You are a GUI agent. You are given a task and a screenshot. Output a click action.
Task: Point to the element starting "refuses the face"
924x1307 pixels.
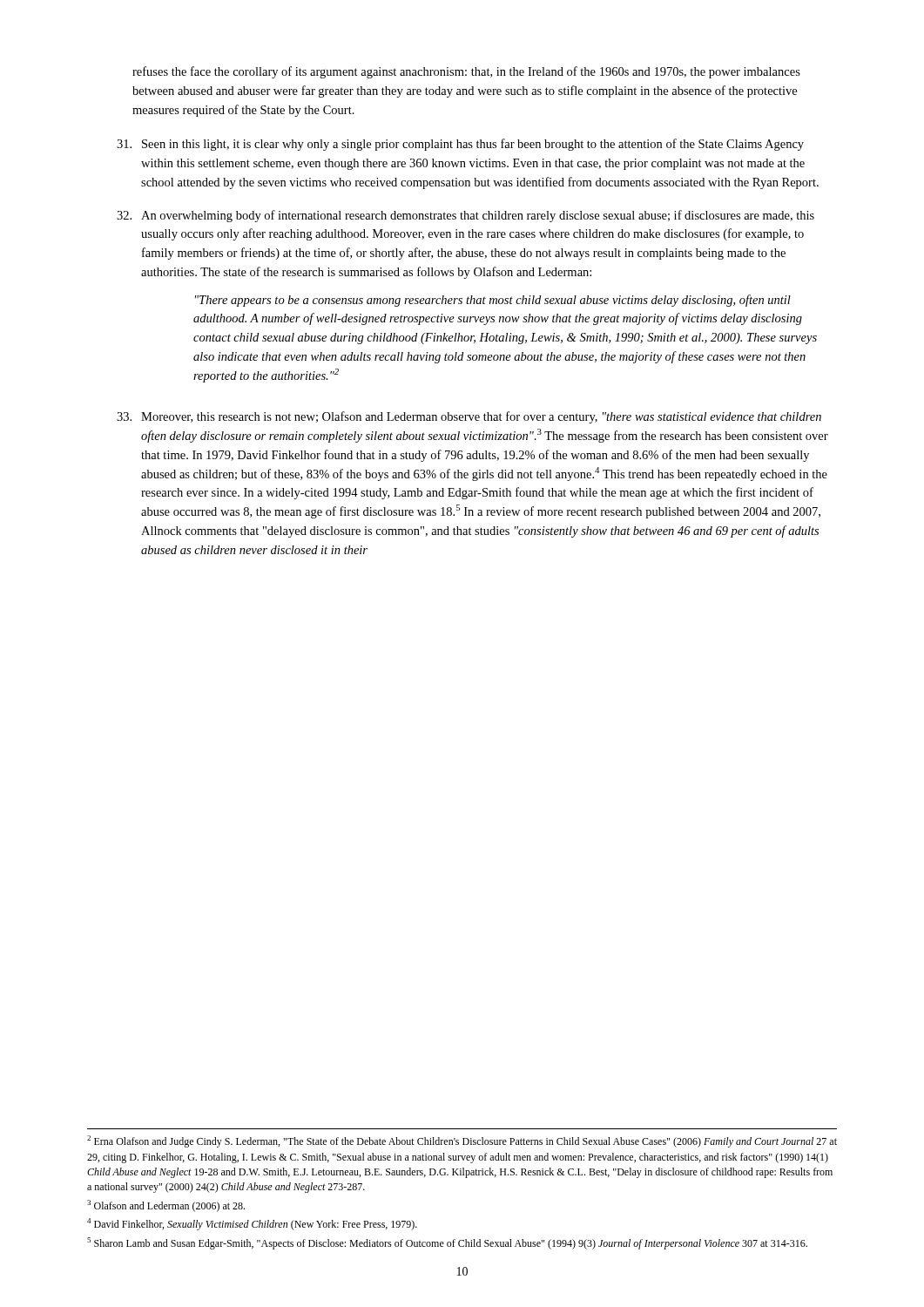[466, 90]
